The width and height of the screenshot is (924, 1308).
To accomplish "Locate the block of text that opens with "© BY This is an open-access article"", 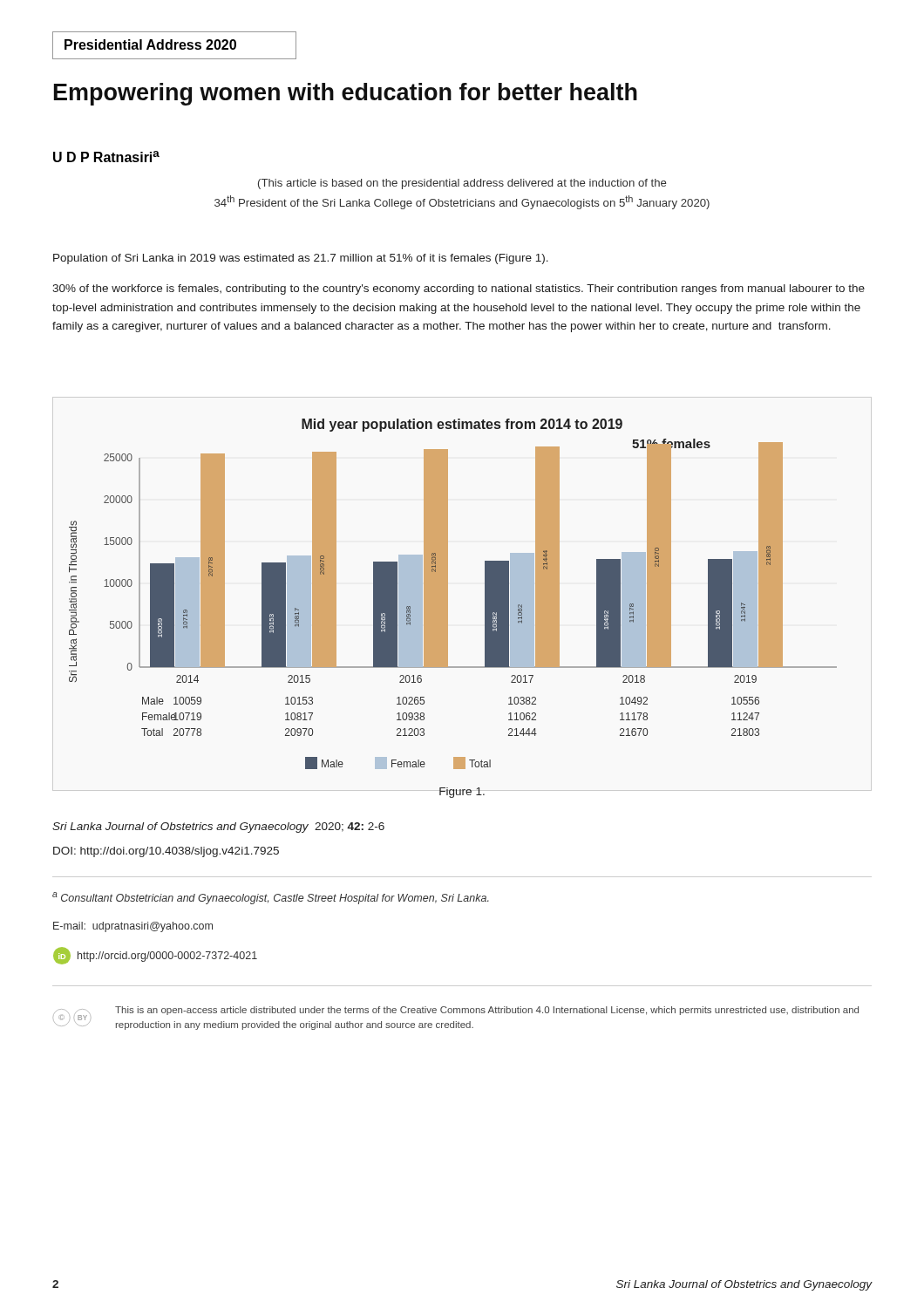I will click(462, 1018).
